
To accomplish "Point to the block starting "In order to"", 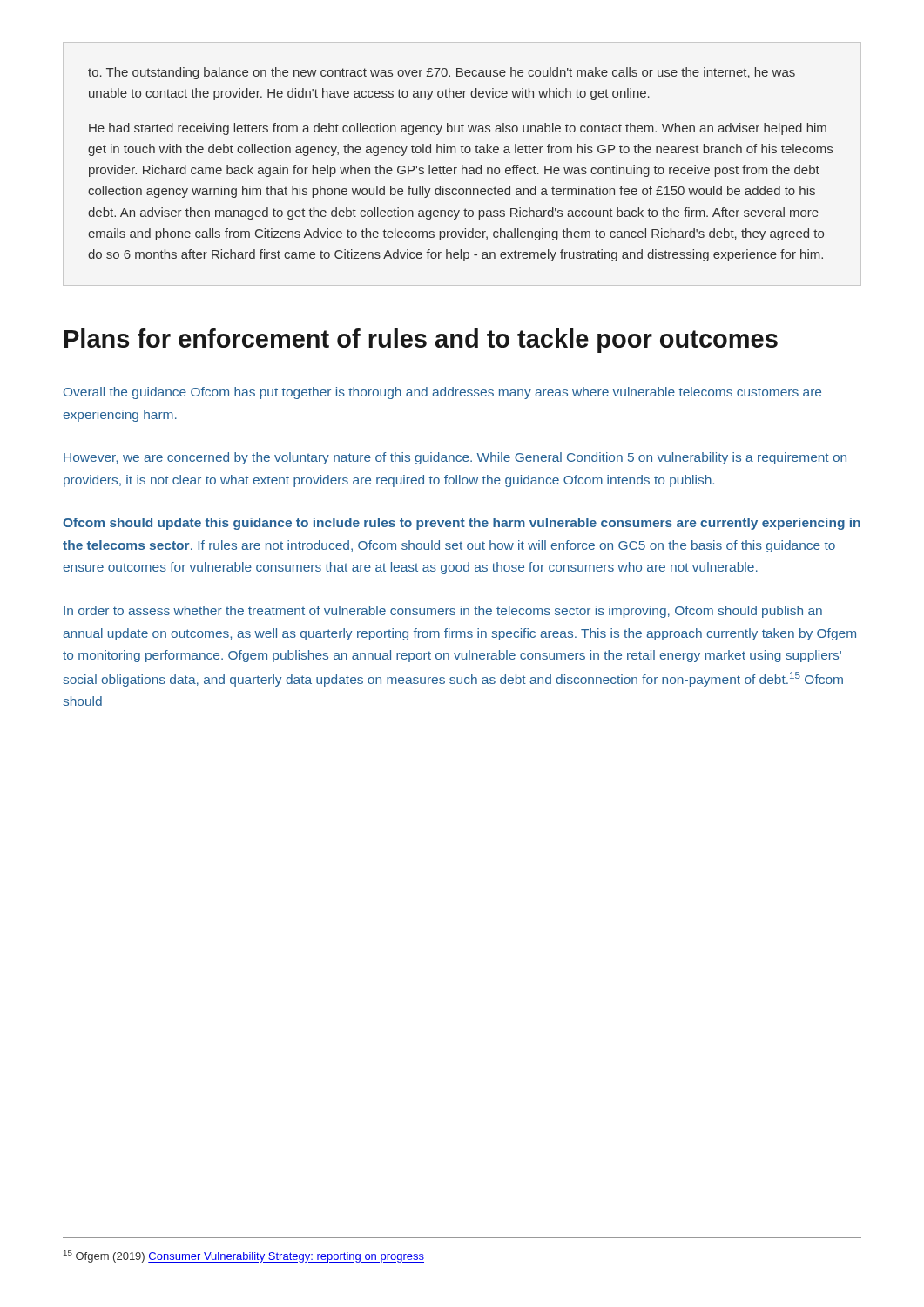I will pyautogui.click(x=460, y=656).
